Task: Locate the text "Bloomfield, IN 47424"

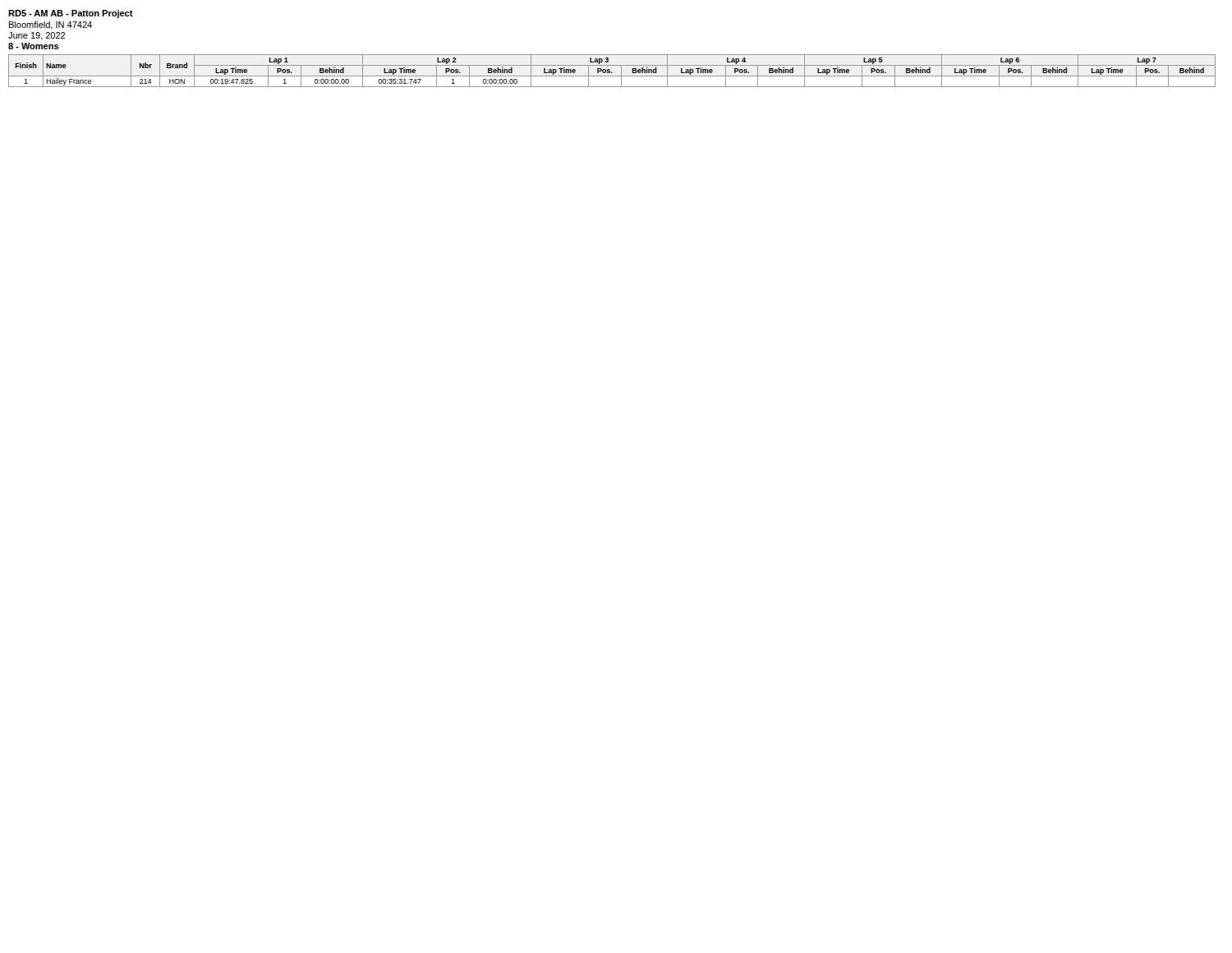Action: [x=50, y=25]
